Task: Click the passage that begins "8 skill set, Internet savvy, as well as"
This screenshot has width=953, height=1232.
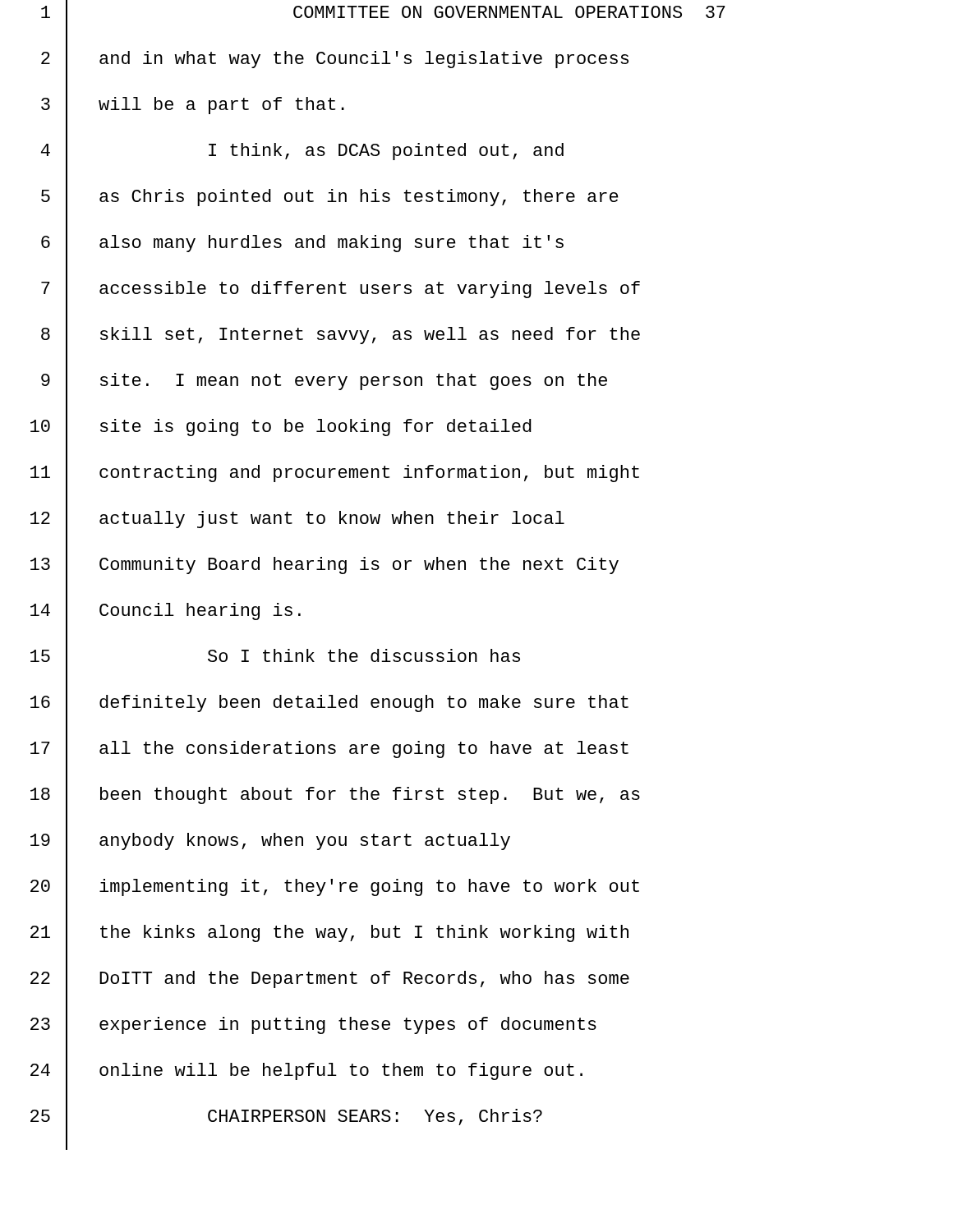Action: pos(476,345)
